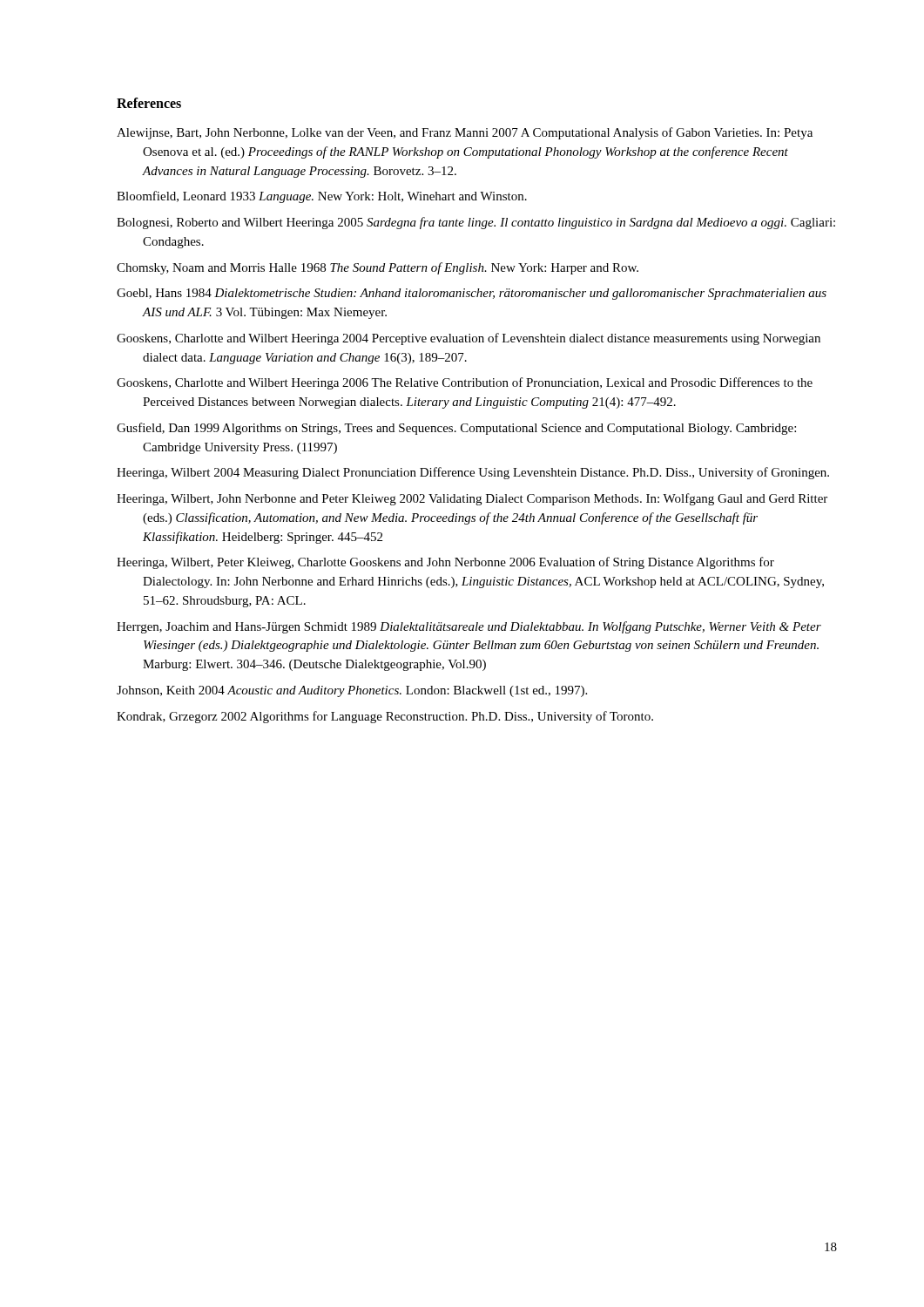
Task: Locate the block of text that opens with "Goebl, Hans 1984 Dialektometrische Studien: Anhand italoromanischer, rätoromanischer"
Action: pos(472,302)
